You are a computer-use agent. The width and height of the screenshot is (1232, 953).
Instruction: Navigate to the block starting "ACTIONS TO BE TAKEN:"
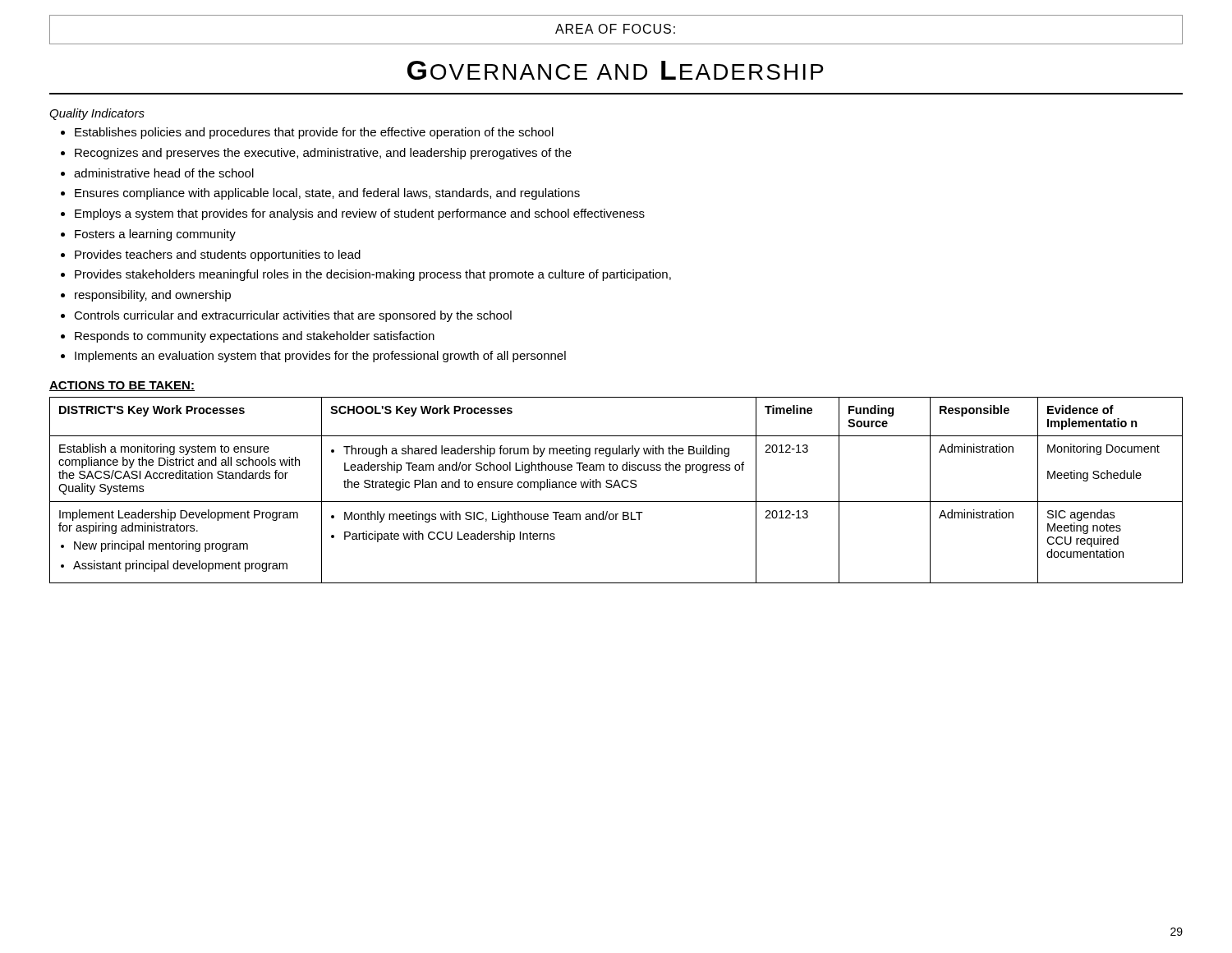click(x=122, y=385)
